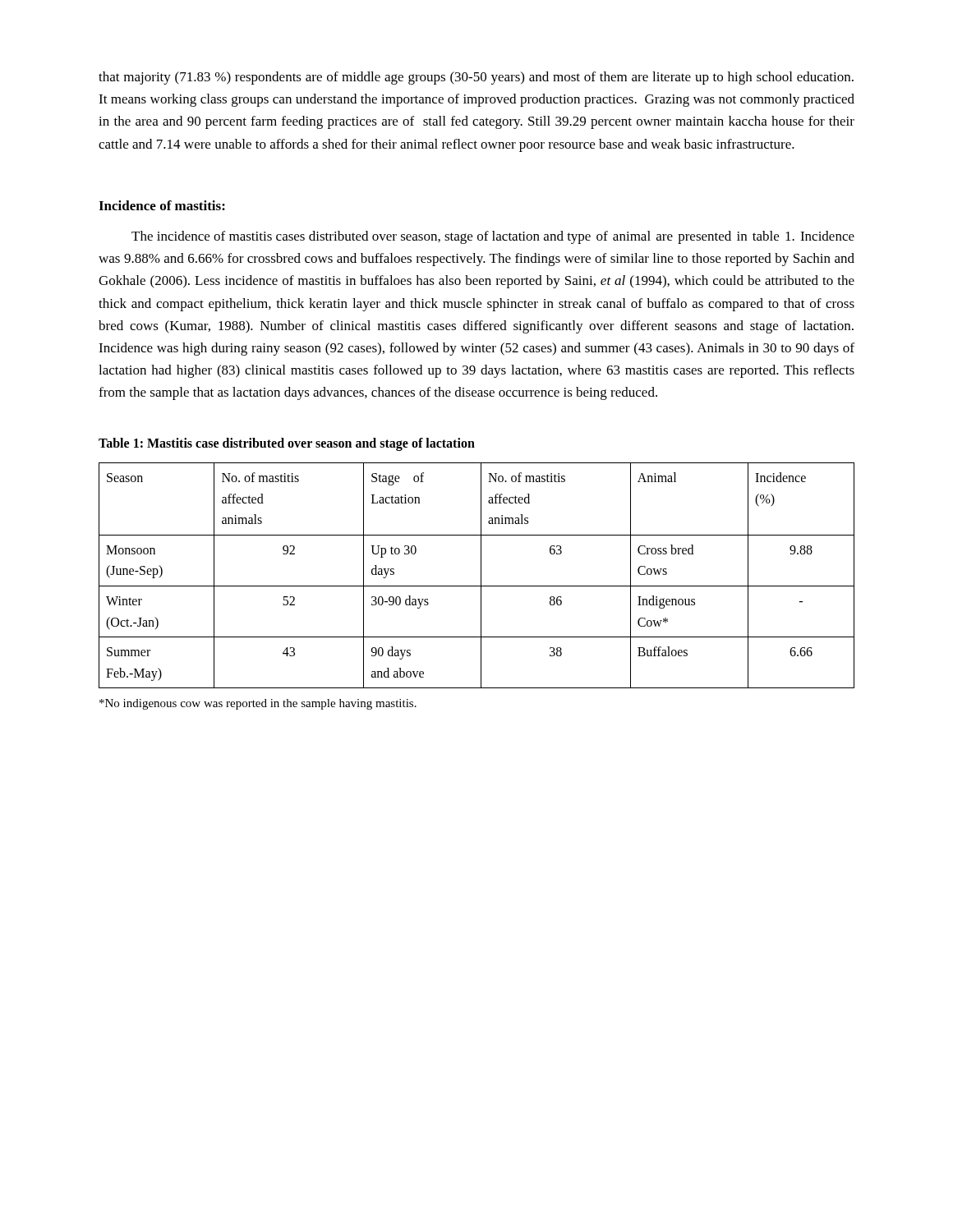Image resolution: width=953 pixels, height=1232 pixels.
Task: Locate the block of text that opens with "The incidence of mastitis cases distributed over season,"
Action: click(476, 313)
